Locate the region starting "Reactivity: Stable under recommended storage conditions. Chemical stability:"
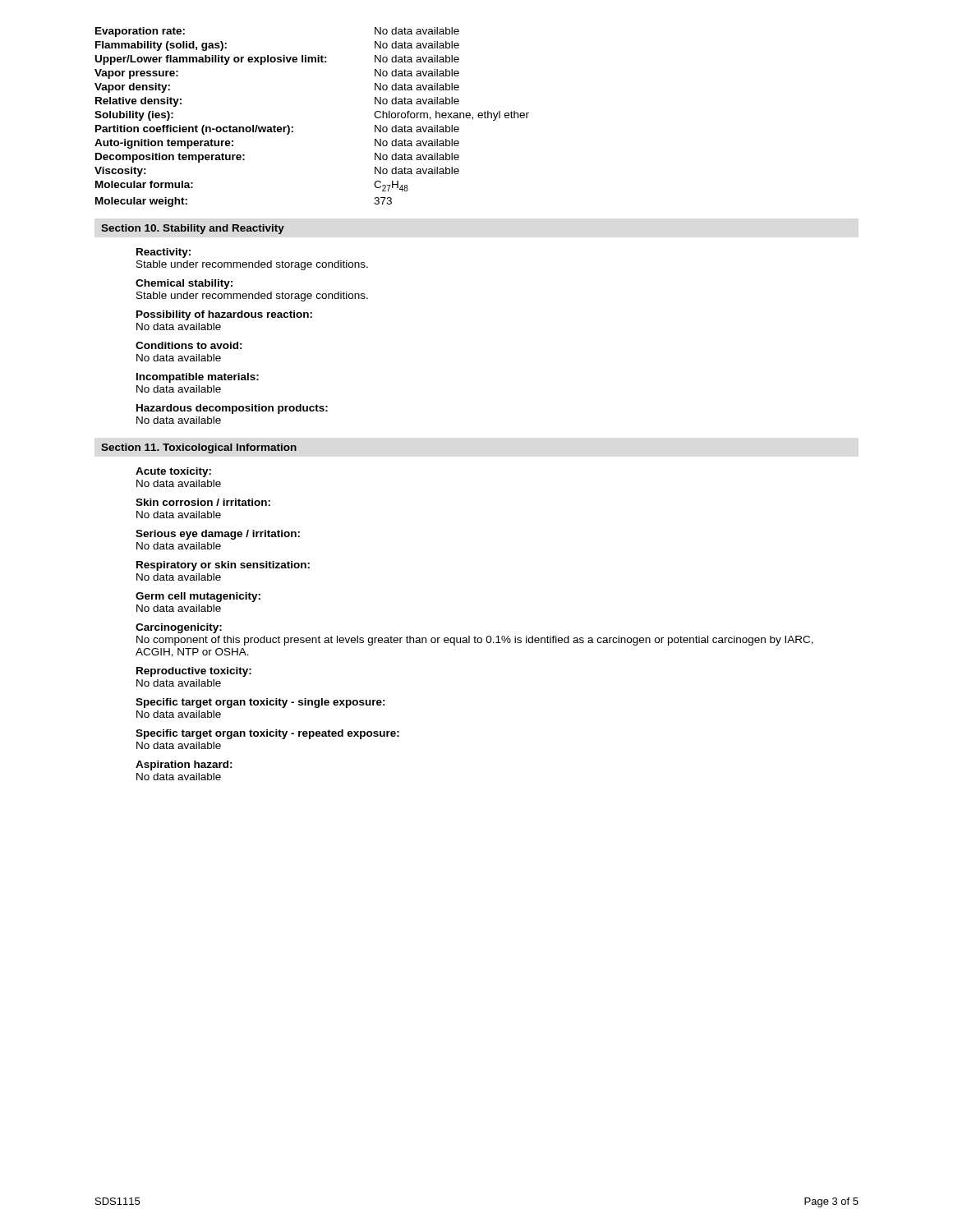 pos(163,253)
